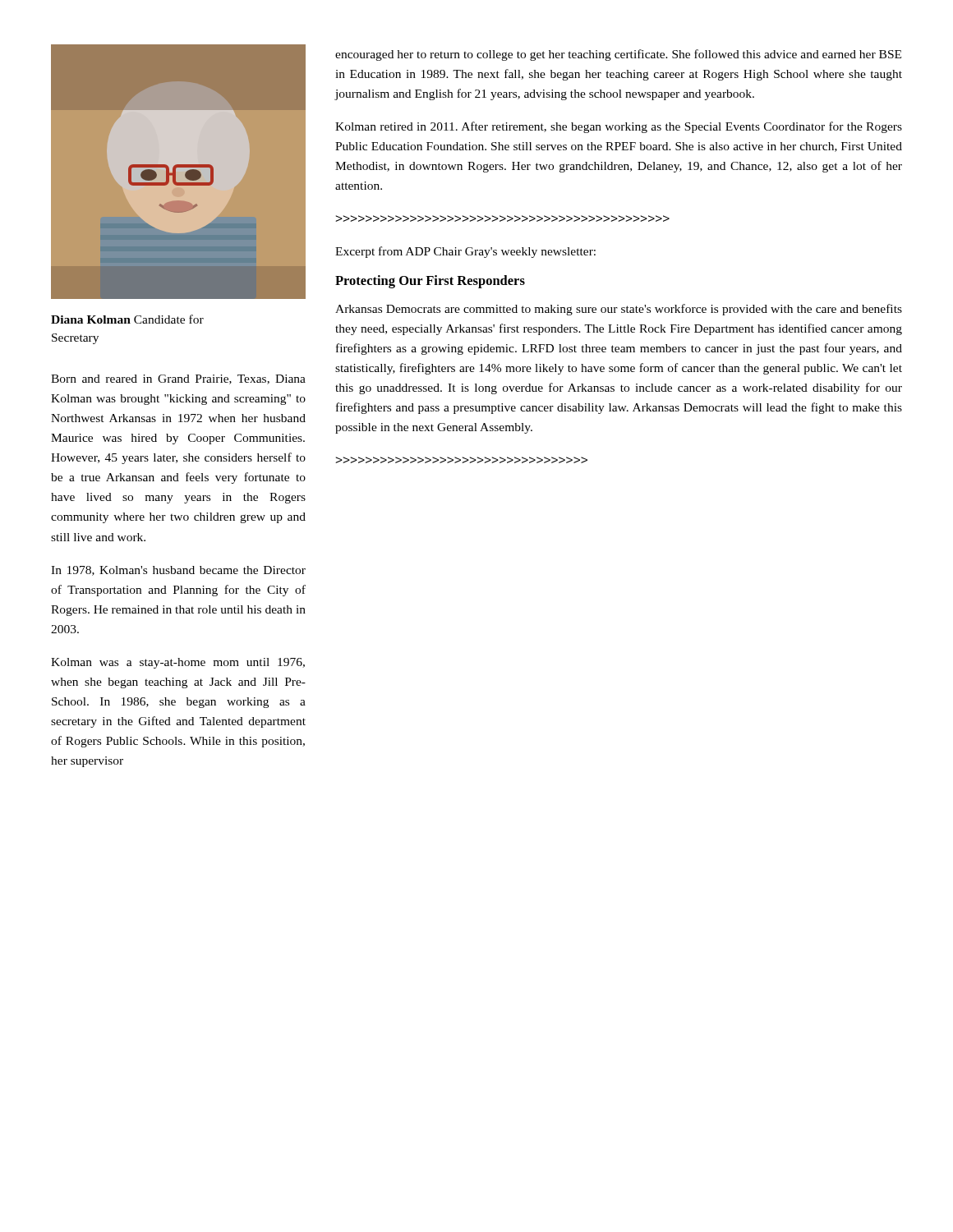This screenshot has width=953, height=1232.
Task: Locate the element starting ">>>>>>>>>>>>>>>>>>>>>>>>>>>>>>>>>>>>>>>>>>>>> Excerpt from ADP Chair Gray's weekly newsletter:"
Action: pos(502,218)
